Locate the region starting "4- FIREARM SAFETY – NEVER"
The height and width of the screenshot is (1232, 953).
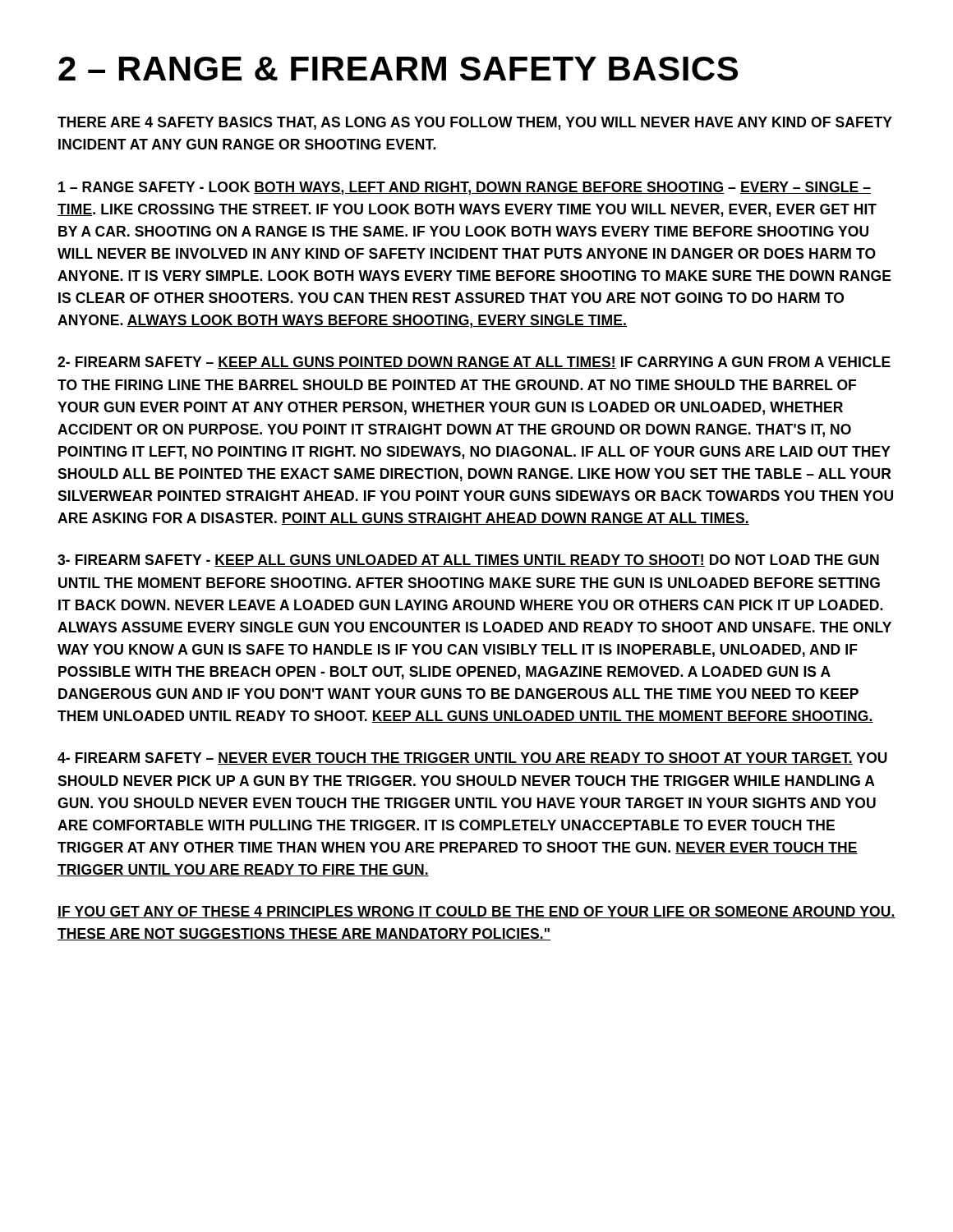click(x=473, y=814)
